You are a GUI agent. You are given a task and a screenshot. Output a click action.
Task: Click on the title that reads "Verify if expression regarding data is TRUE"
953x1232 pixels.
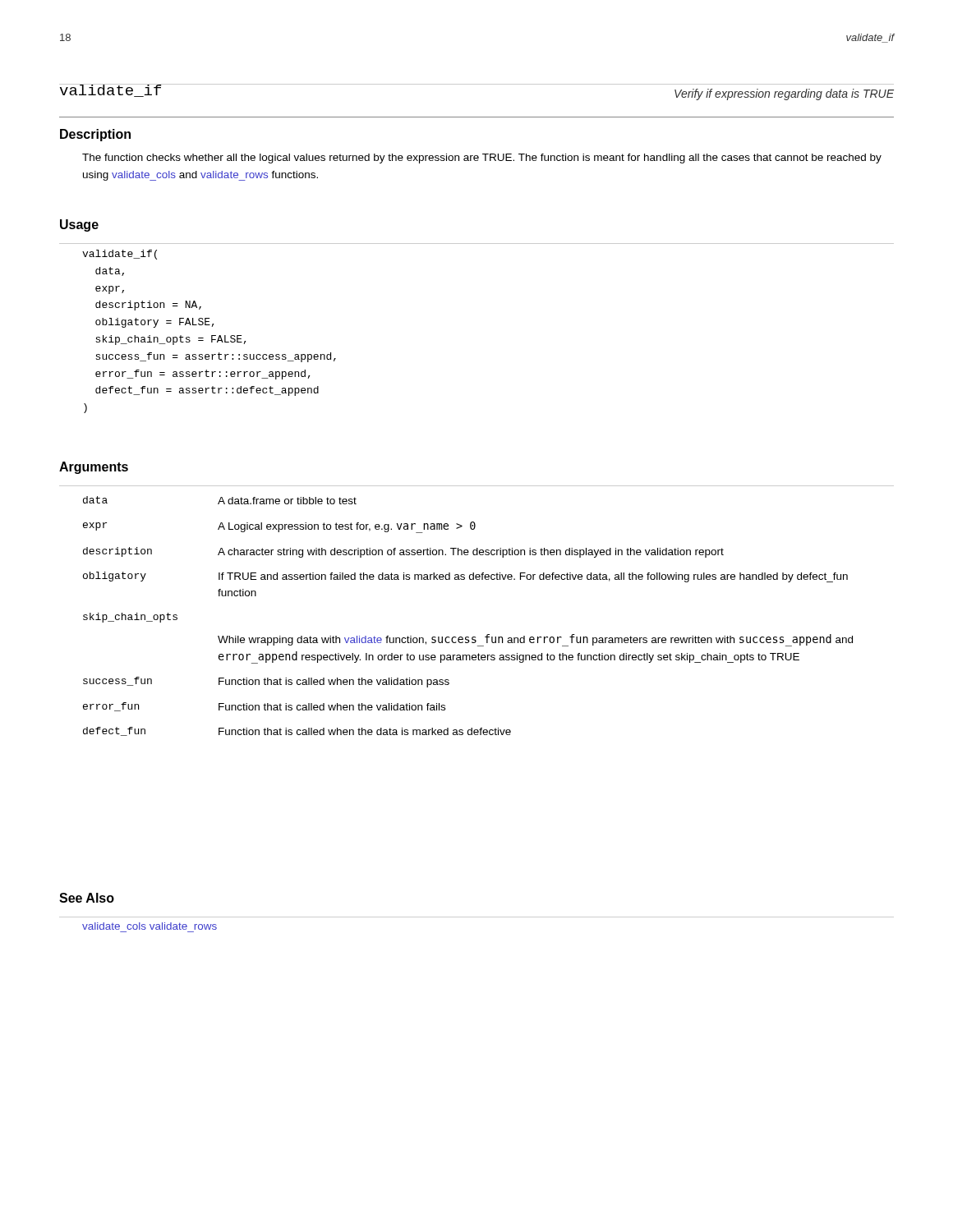coord(784,94)
